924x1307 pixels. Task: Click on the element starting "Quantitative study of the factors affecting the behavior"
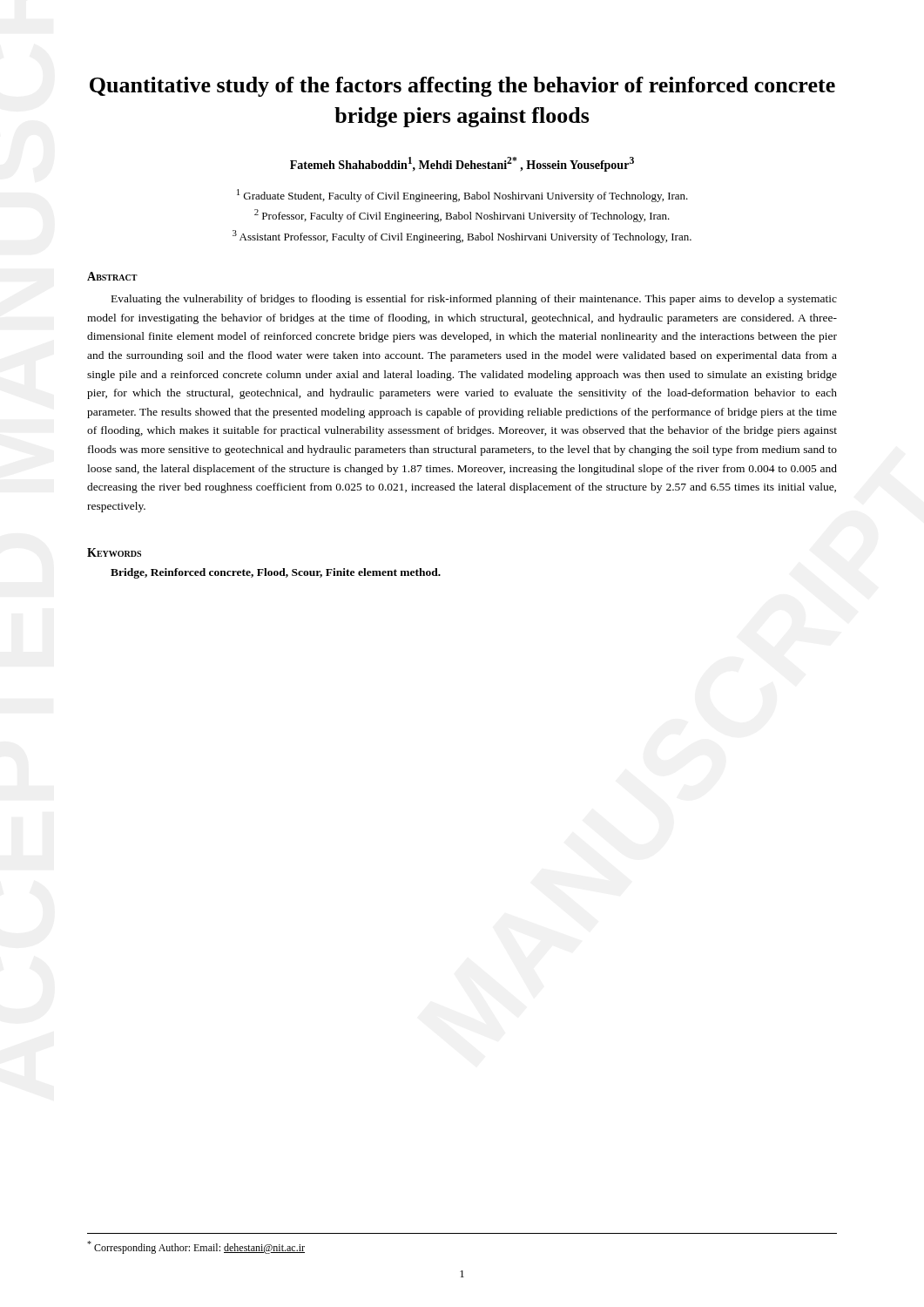[x=462, y=100]
